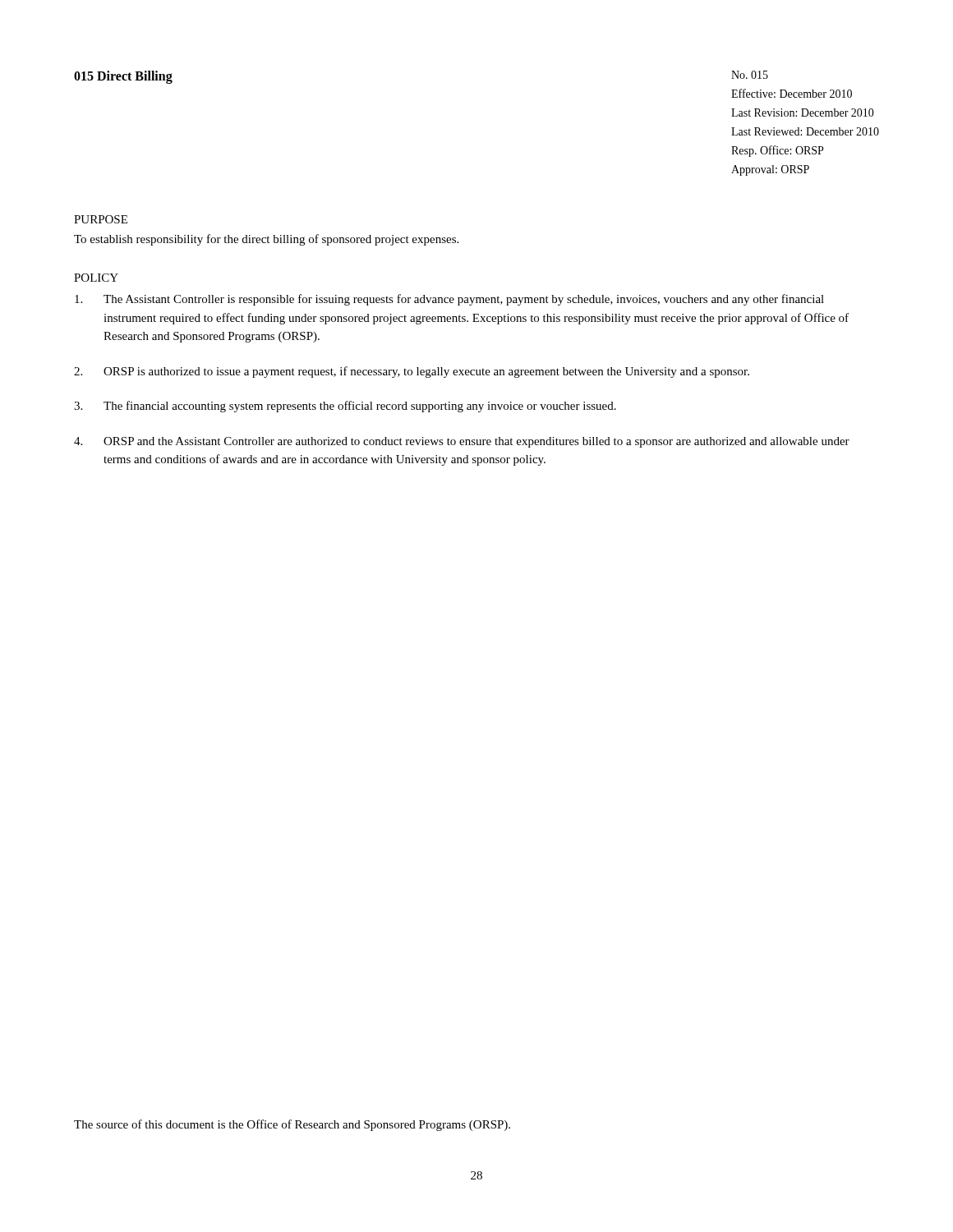The width and height of the screenshot is (953, 1232).
Task: Find "015 Direct Billing" on this page
Action: 123,76
